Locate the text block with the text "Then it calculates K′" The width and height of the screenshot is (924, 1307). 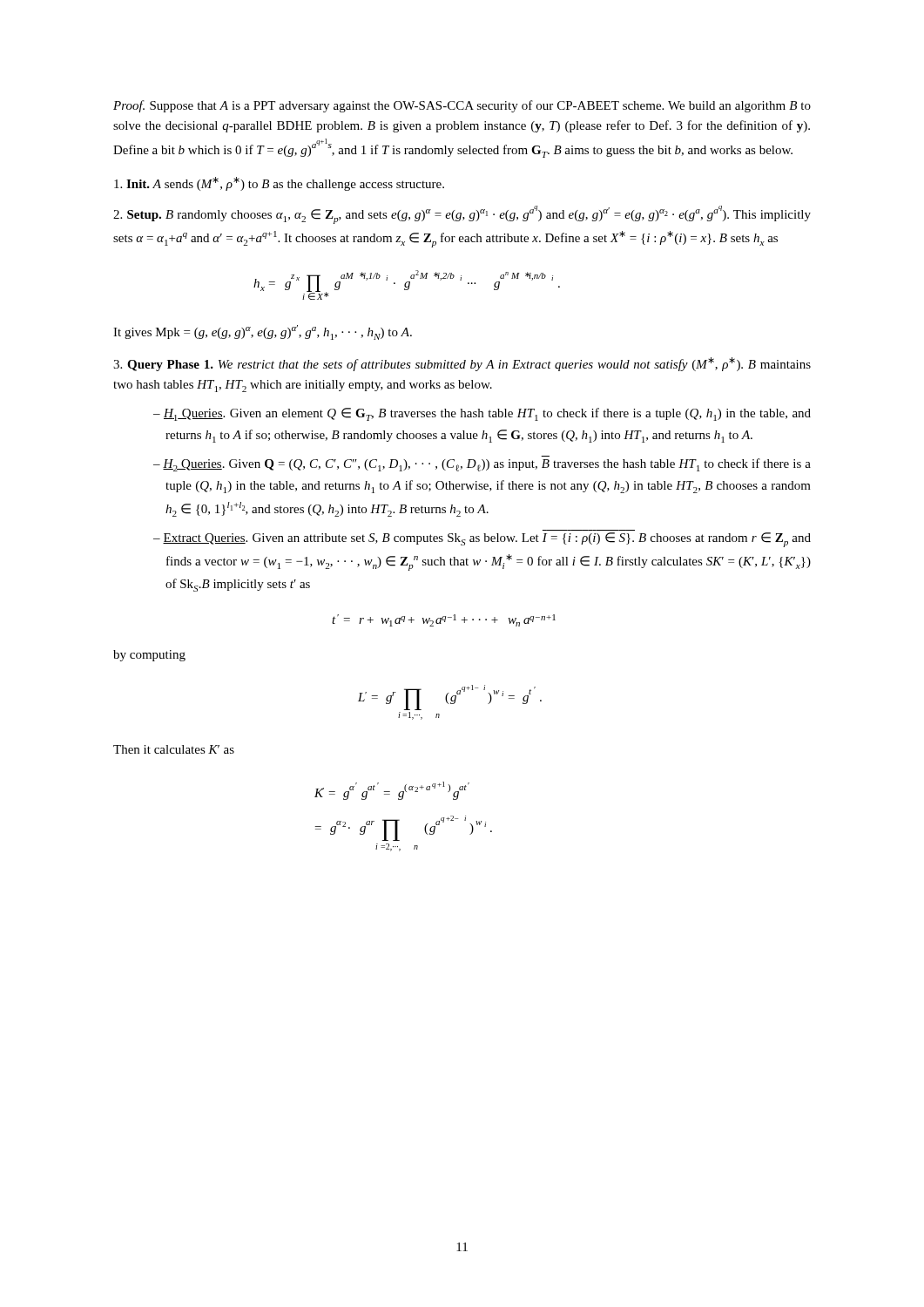pos(174,750)
